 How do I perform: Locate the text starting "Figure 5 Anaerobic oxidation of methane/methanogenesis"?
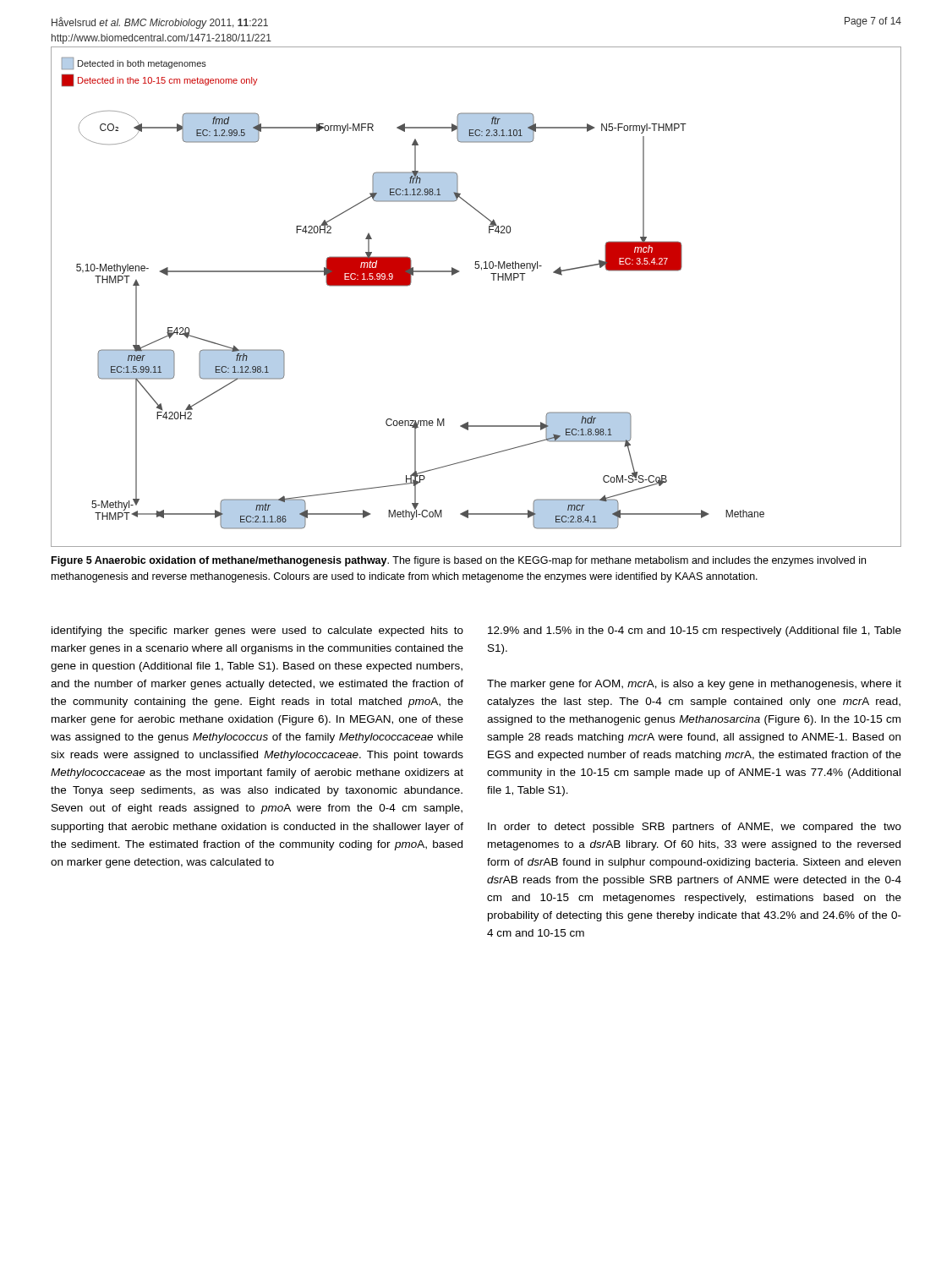[x=459, y=568]
